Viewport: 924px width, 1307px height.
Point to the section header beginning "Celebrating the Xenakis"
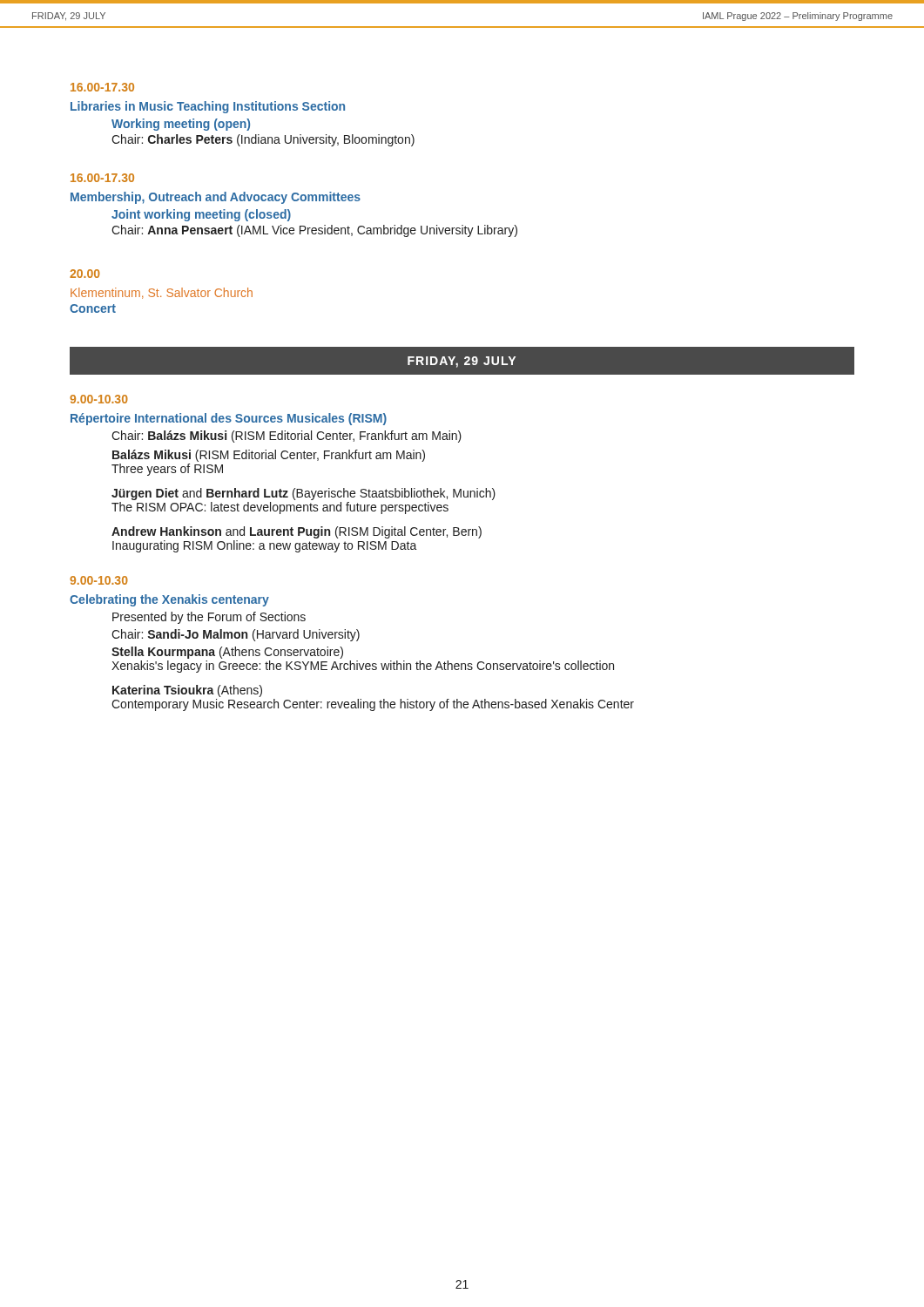coord(169,599)
